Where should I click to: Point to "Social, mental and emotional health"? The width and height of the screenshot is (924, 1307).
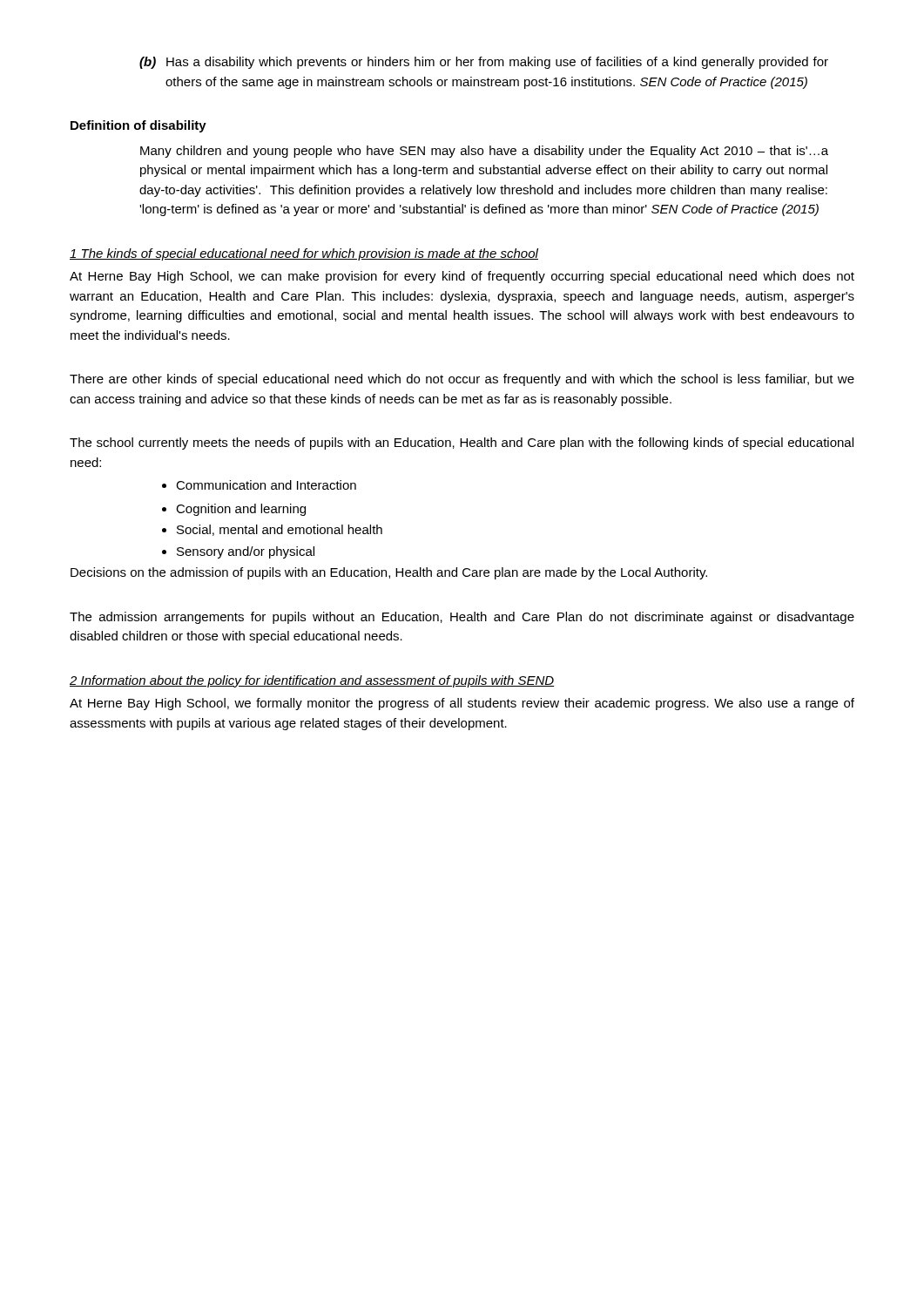coord(272,530)
